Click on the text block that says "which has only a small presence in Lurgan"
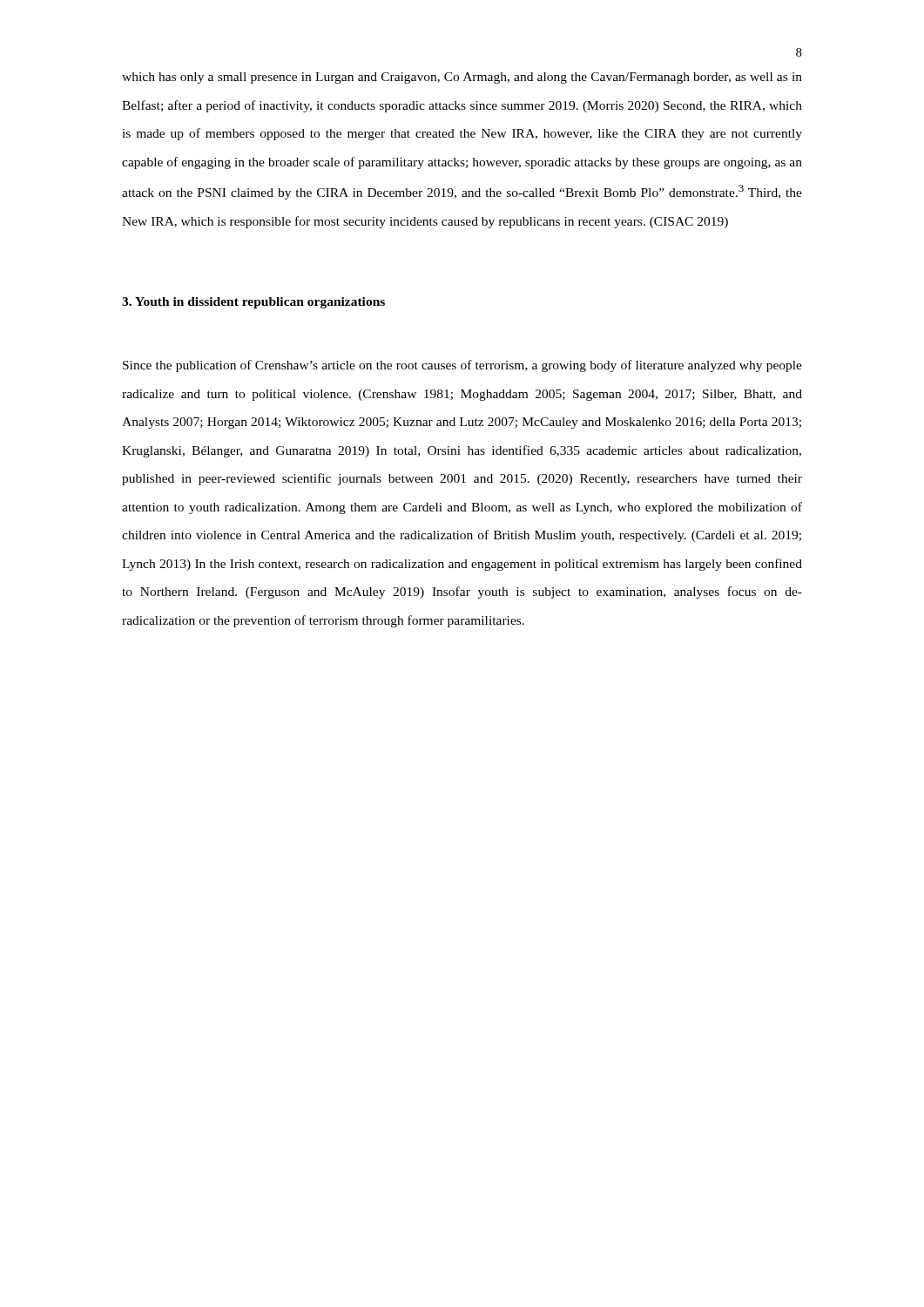Viewport: 924px width, 1307px height. pos(462,149)
